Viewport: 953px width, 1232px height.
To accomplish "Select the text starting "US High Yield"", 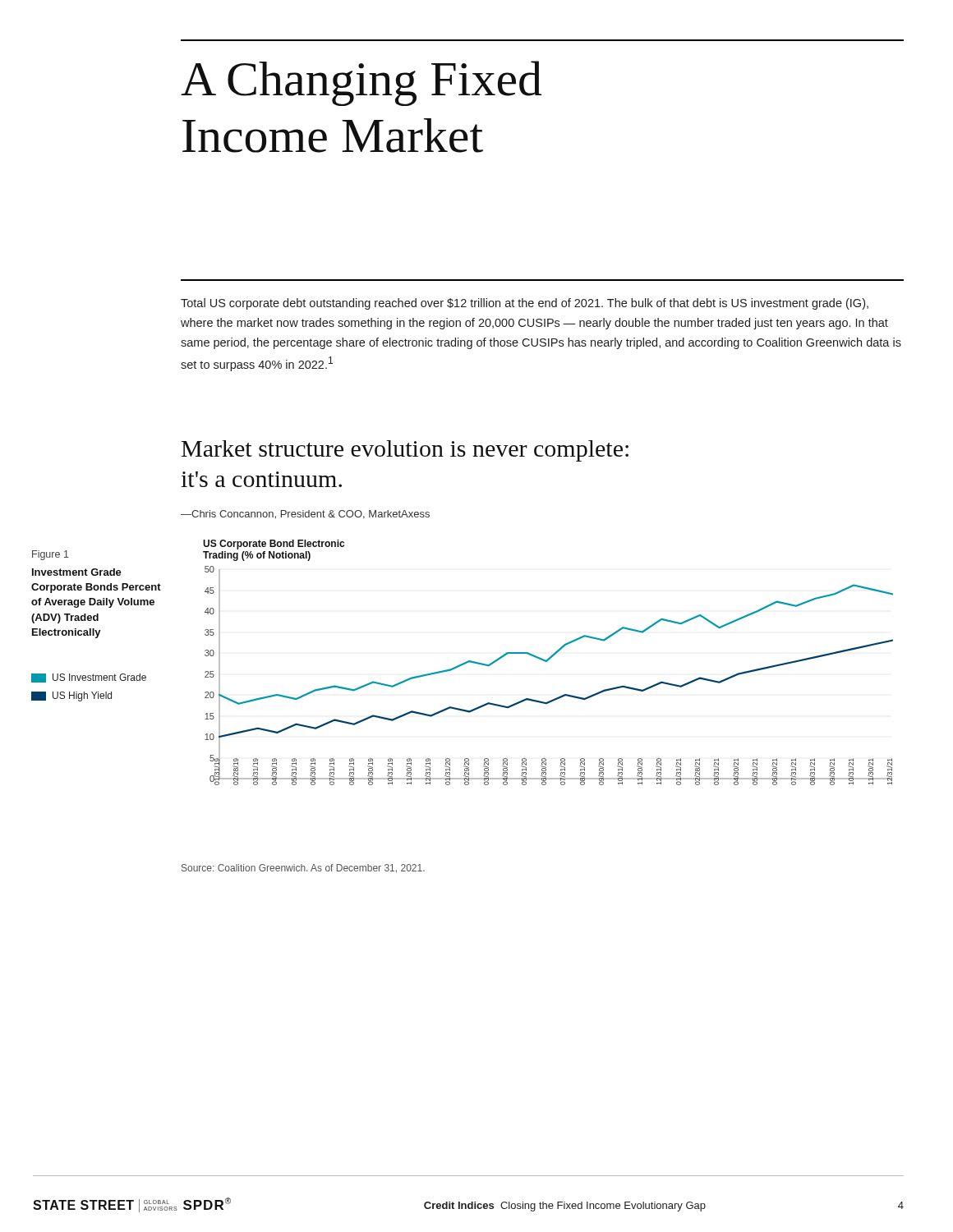I will click(x=72, y=696).
